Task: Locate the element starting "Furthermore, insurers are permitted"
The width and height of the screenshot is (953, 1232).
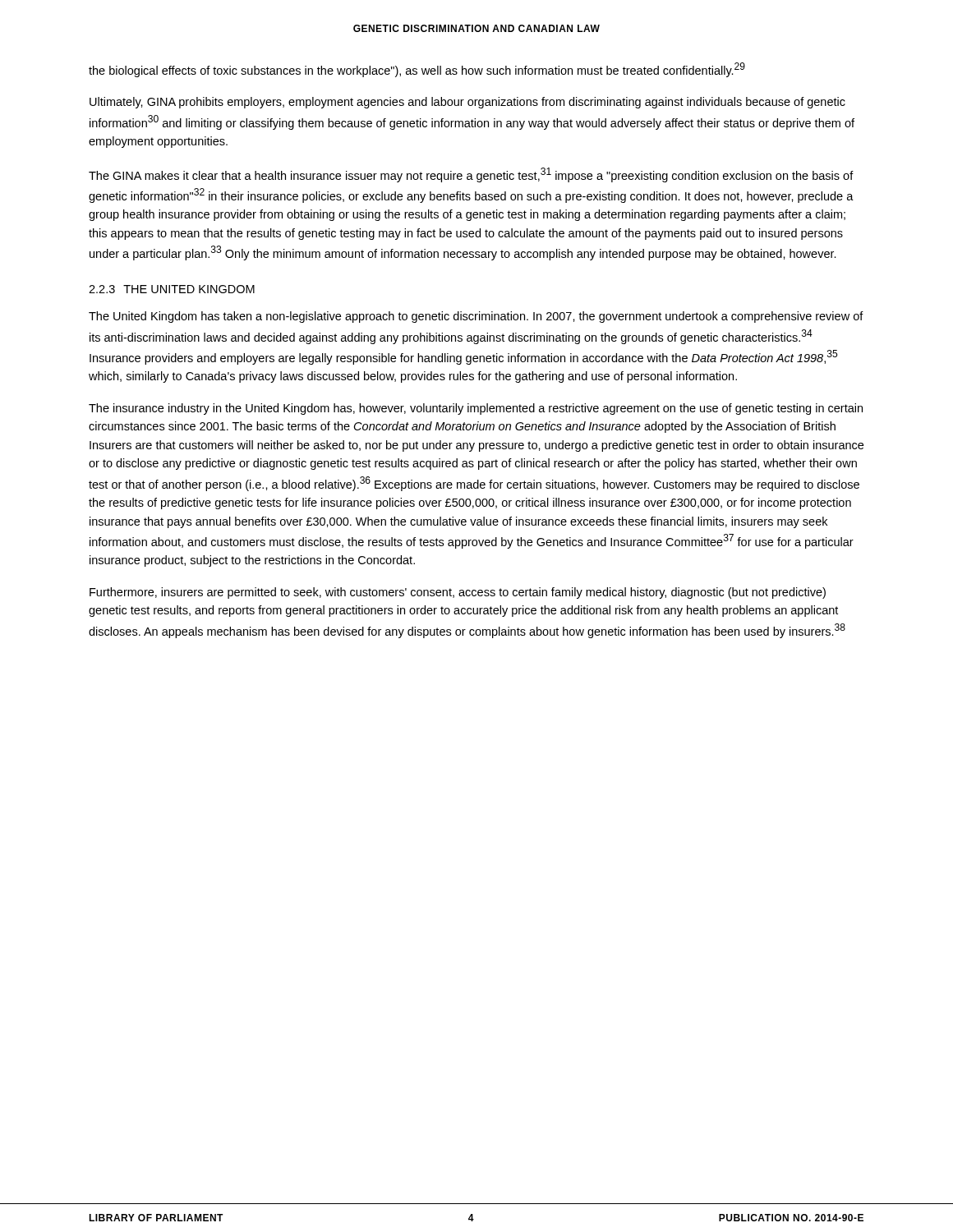Action: click(467, 612)
